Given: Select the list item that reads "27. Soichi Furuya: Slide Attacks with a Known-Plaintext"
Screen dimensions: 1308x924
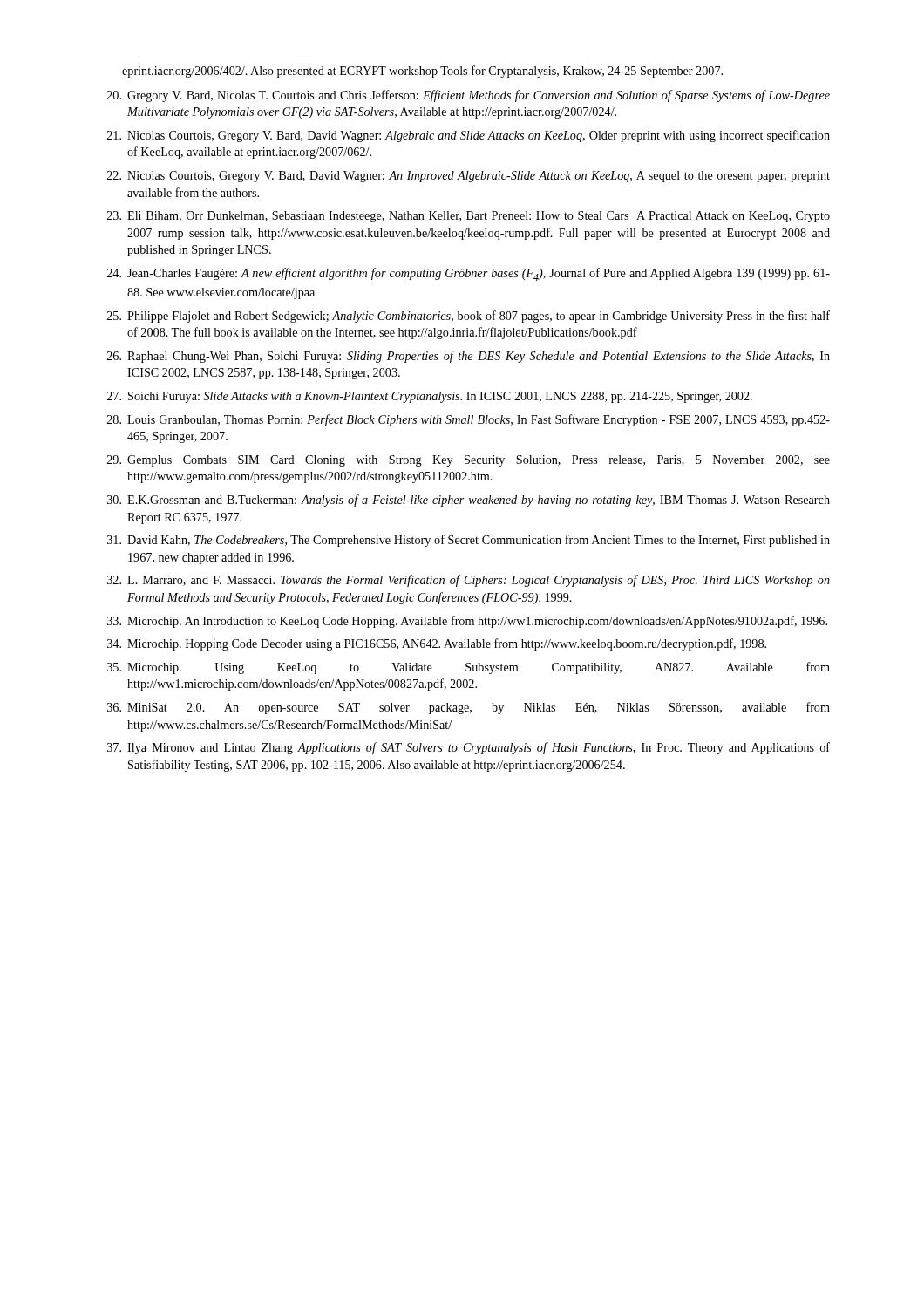Looking at the screenshot, I should tap(462, 397).
